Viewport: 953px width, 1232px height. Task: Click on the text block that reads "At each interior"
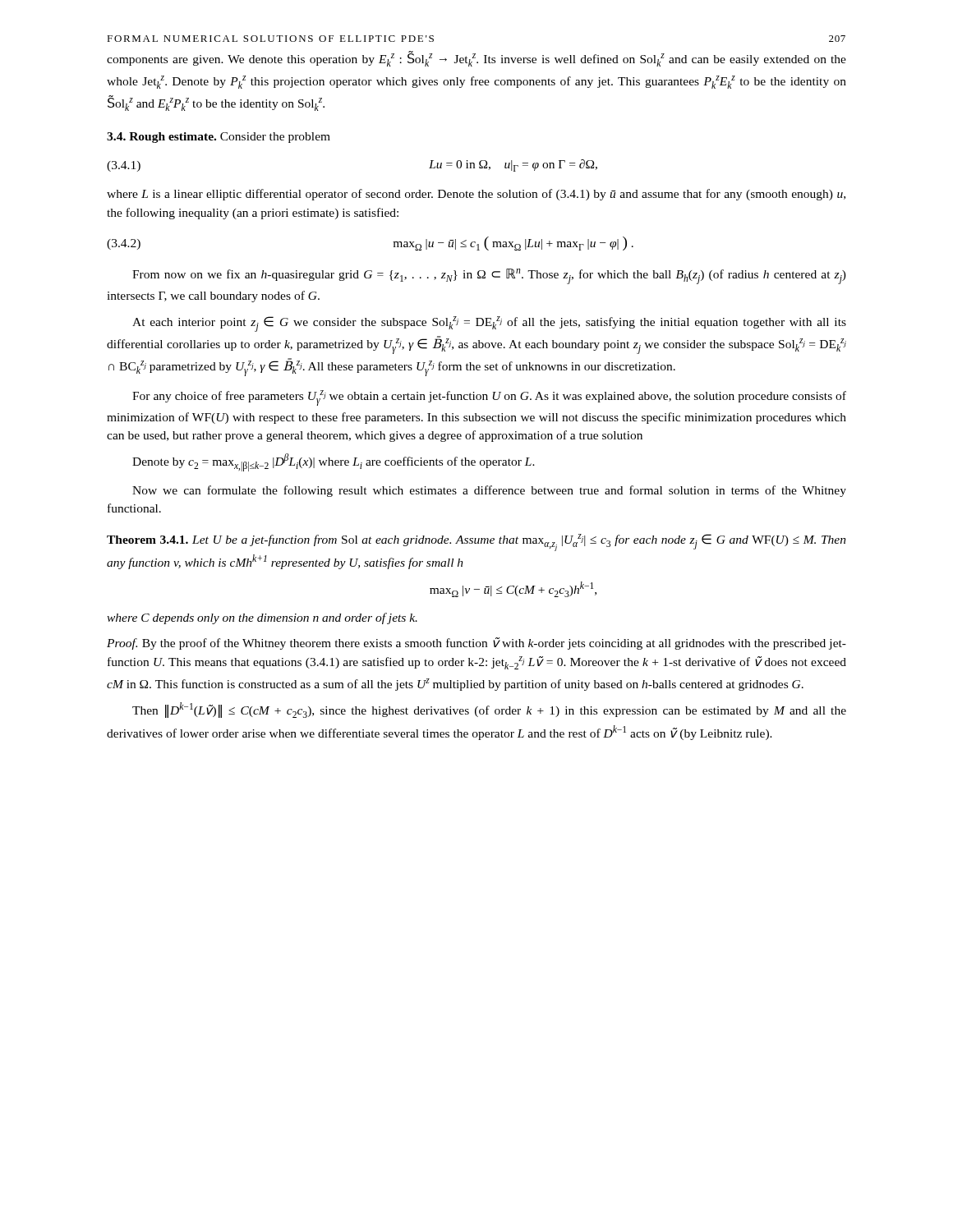[476, 345]
